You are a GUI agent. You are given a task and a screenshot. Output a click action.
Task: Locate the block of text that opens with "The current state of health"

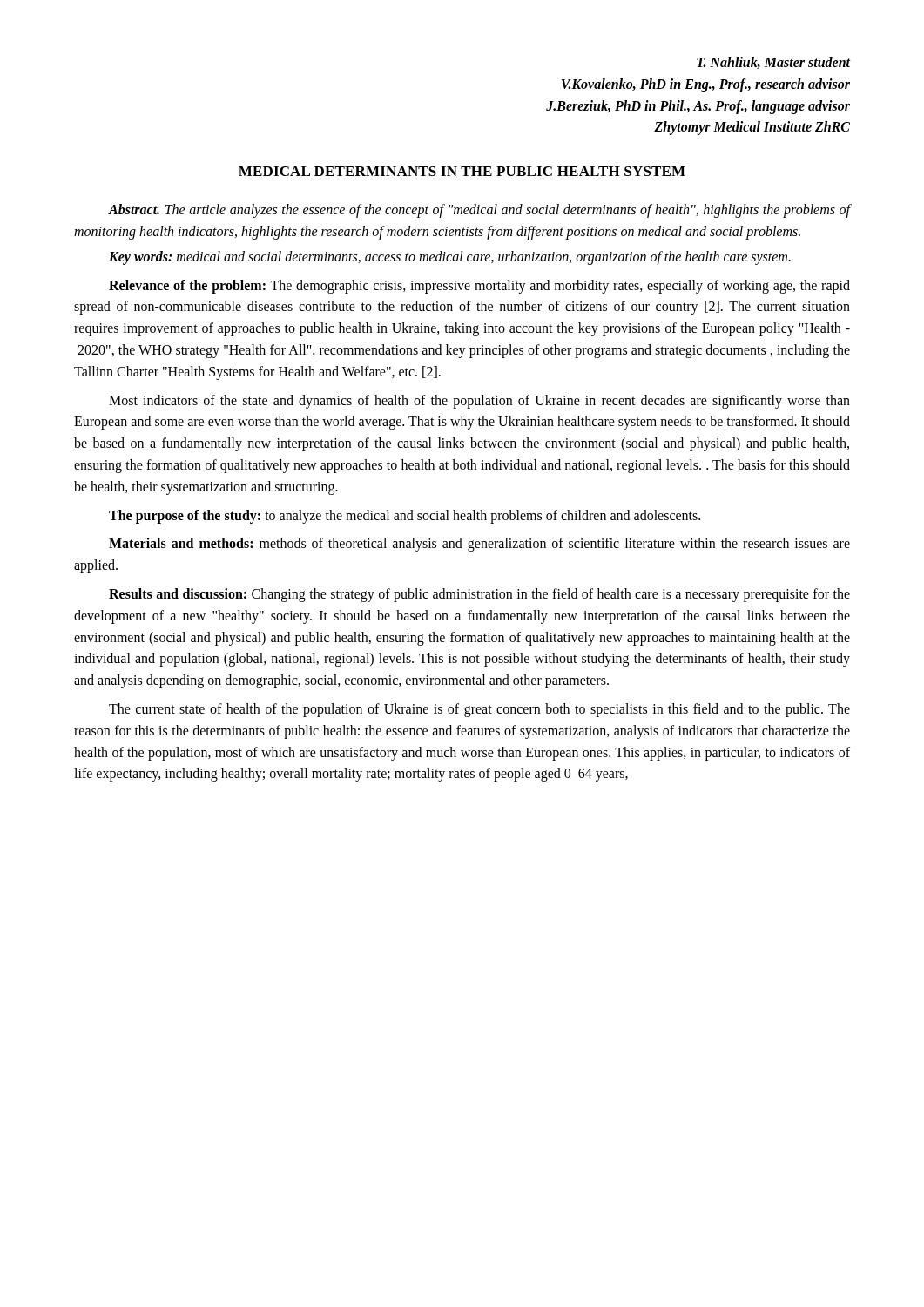[x=462, y=741]
